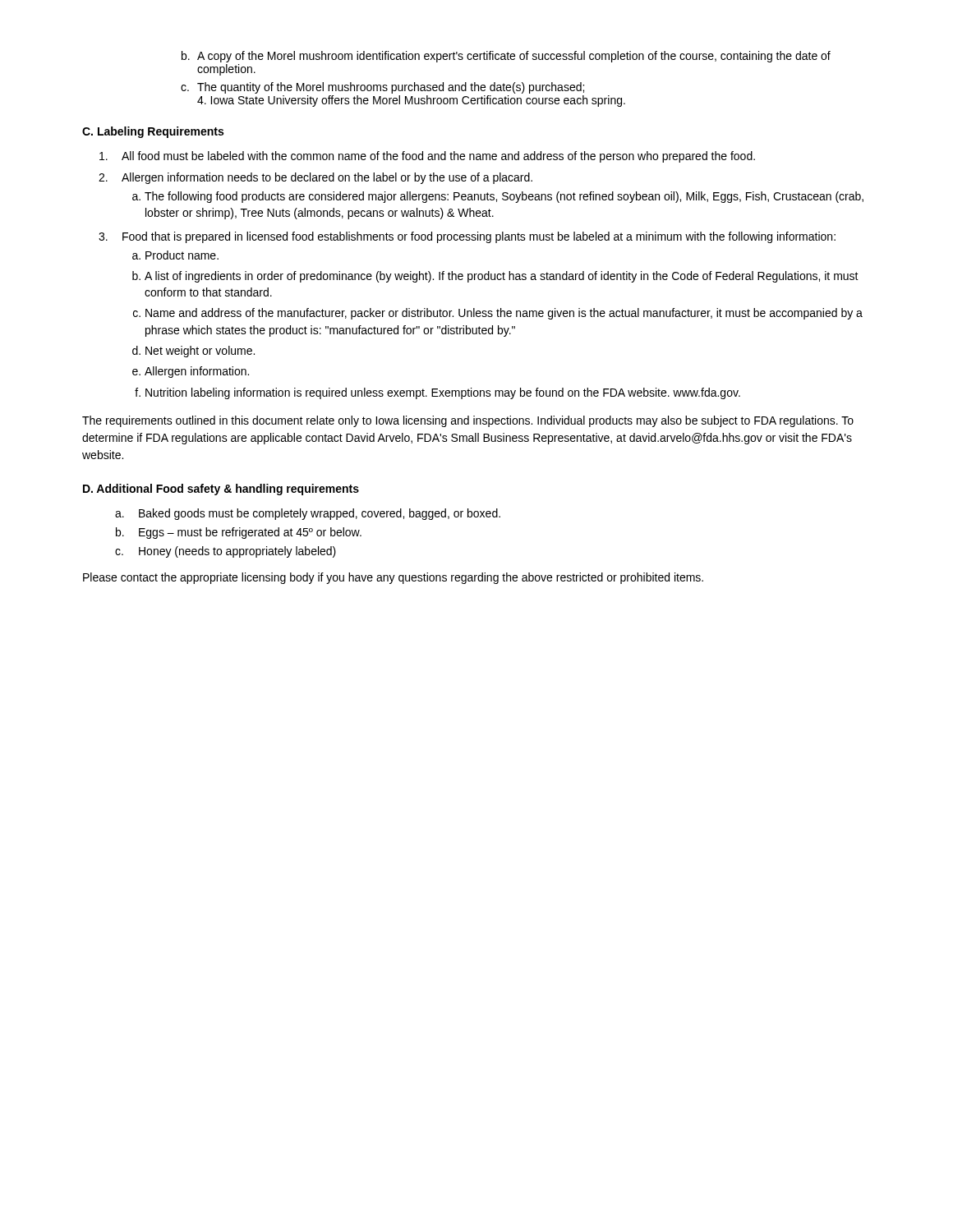Locate the list item with the text "a. Baked goods"
The height and width of the screenshot is (1232, 953).
click(308, 513)
